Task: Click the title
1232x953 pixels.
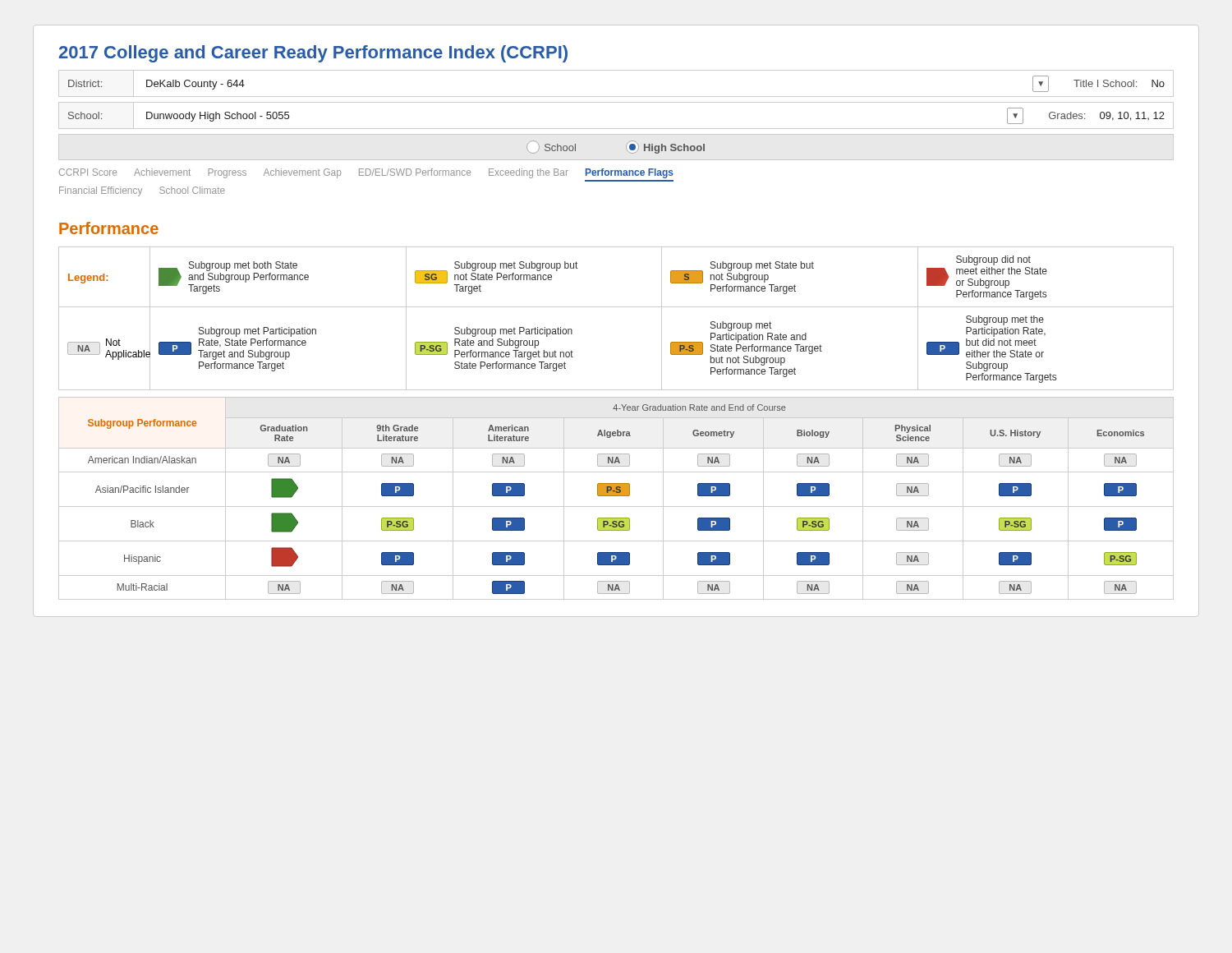Action: coord(313,52)
